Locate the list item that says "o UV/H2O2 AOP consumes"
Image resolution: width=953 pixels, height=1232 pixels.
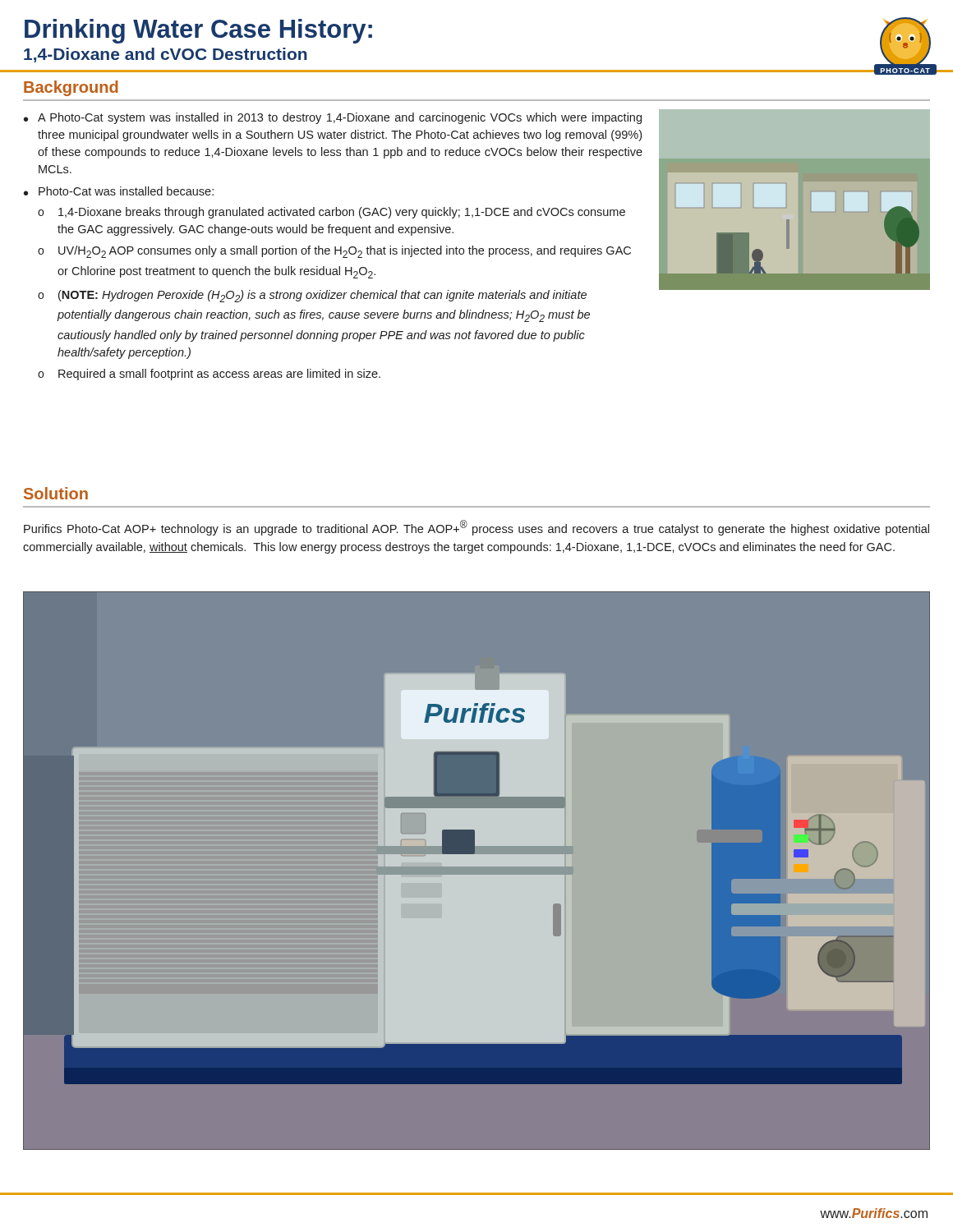pyautogui.click(x=340, y=262)
